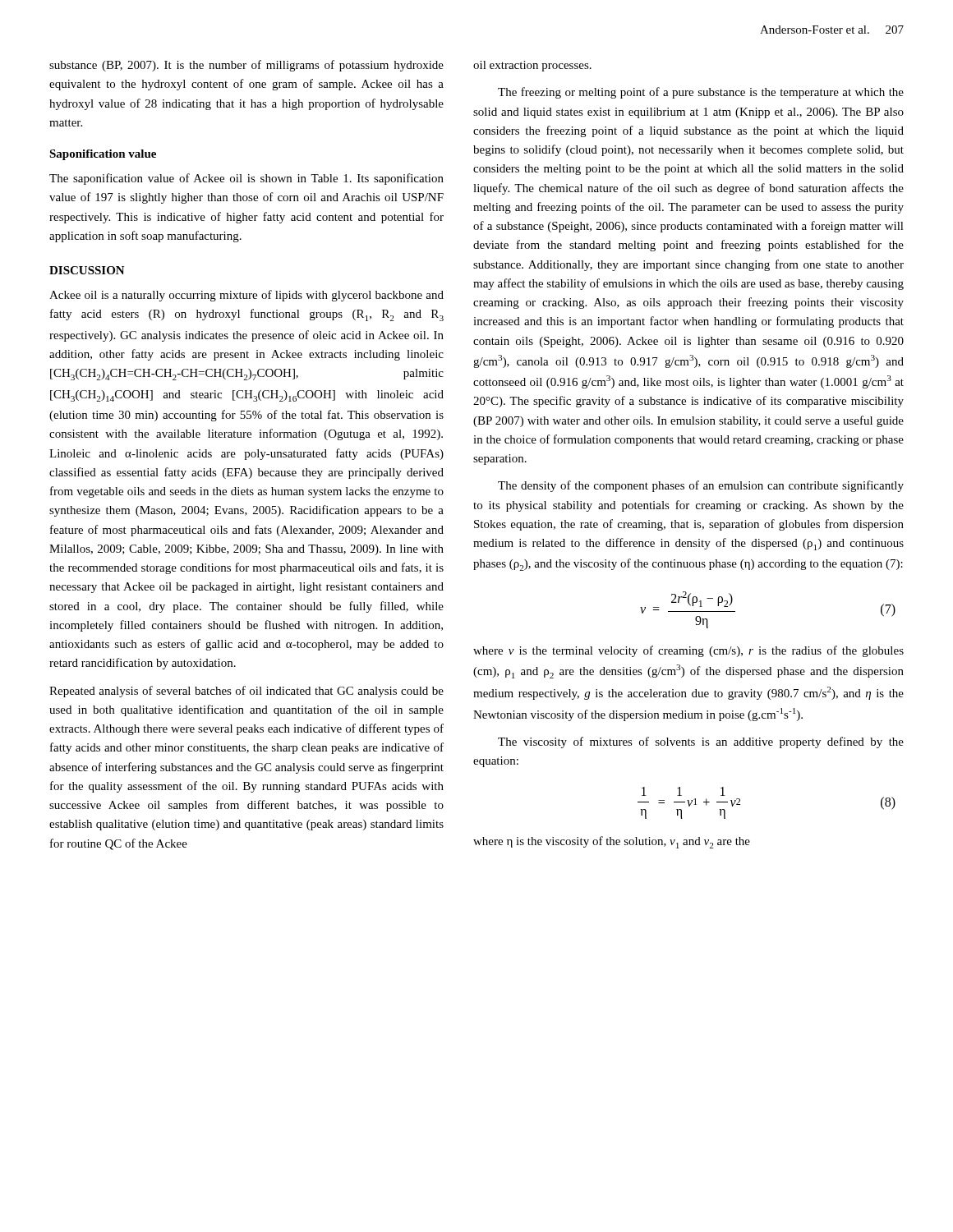
Task: Locate the formula that reads "v = 2r2(ρ1 − ρ2) 9η"
Action: coord(701,611)
